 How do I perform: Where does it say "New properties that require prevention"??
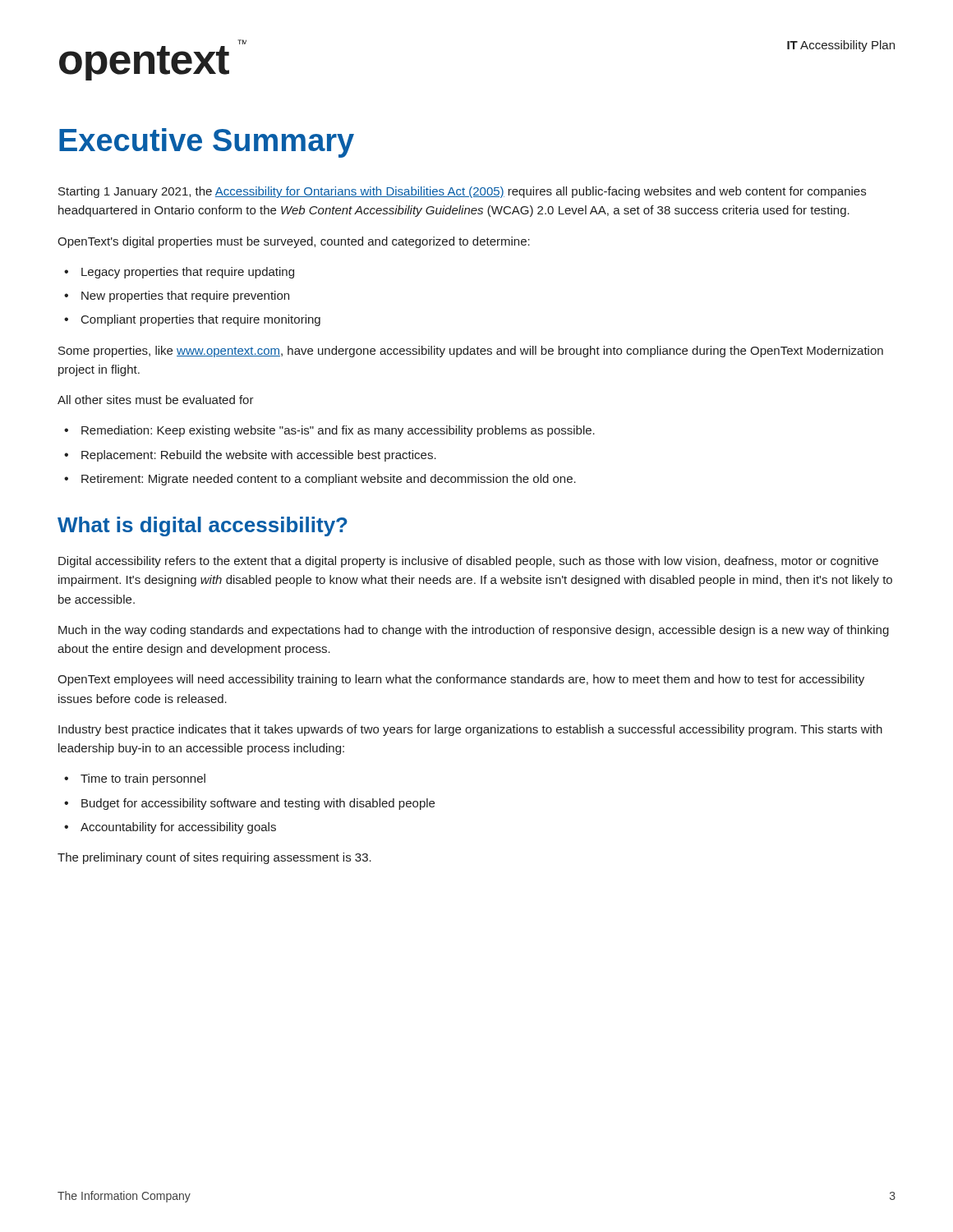pyautogui.click(x=185, y=295)
